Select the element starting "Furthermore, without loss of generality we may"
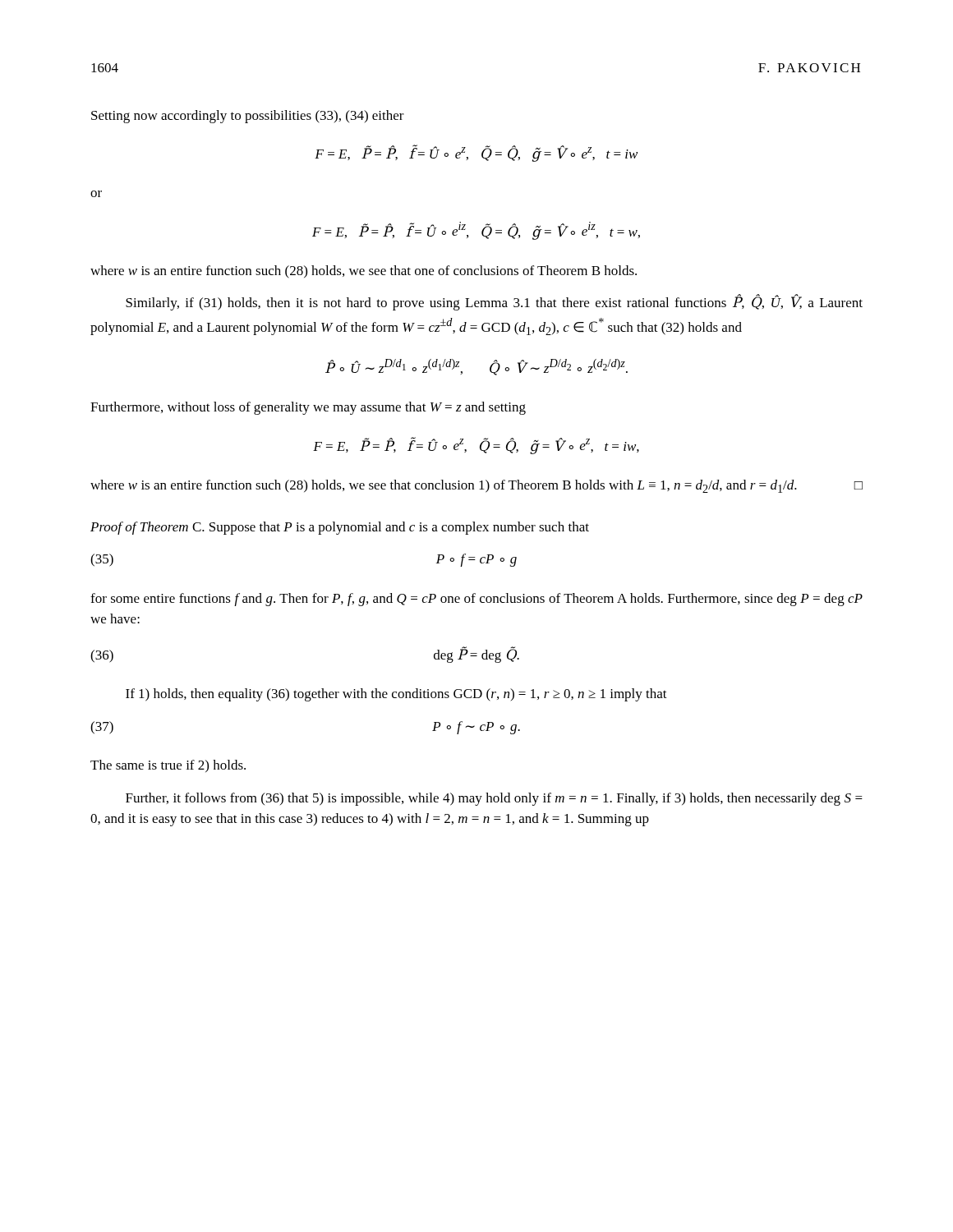 click(x=308, y=407)
